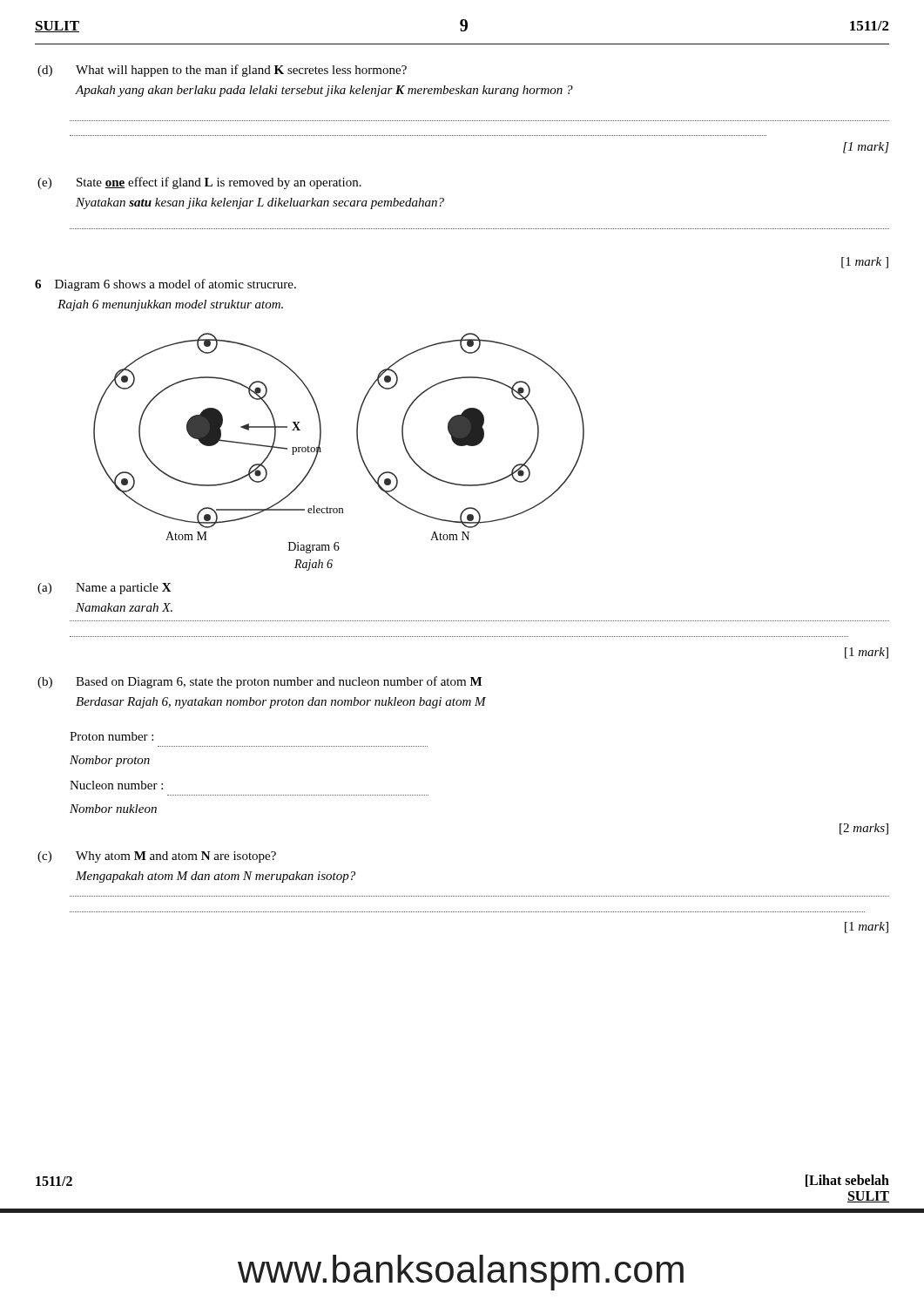Find the text block starting "(b) Based on Diagram 6, state"
The image size is (924, 1307).
457,691
